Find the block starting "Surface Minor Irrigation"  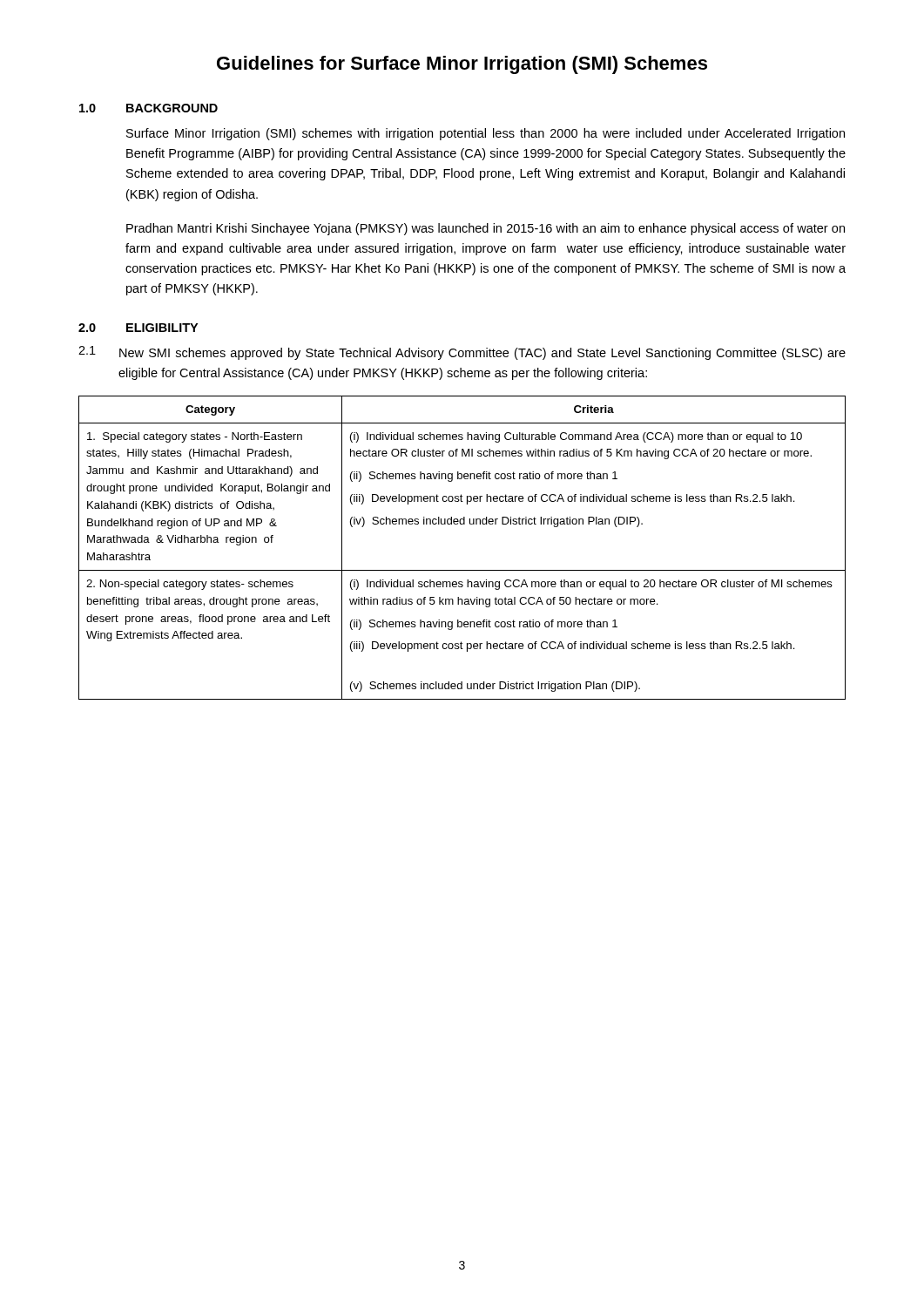(486, 164)
